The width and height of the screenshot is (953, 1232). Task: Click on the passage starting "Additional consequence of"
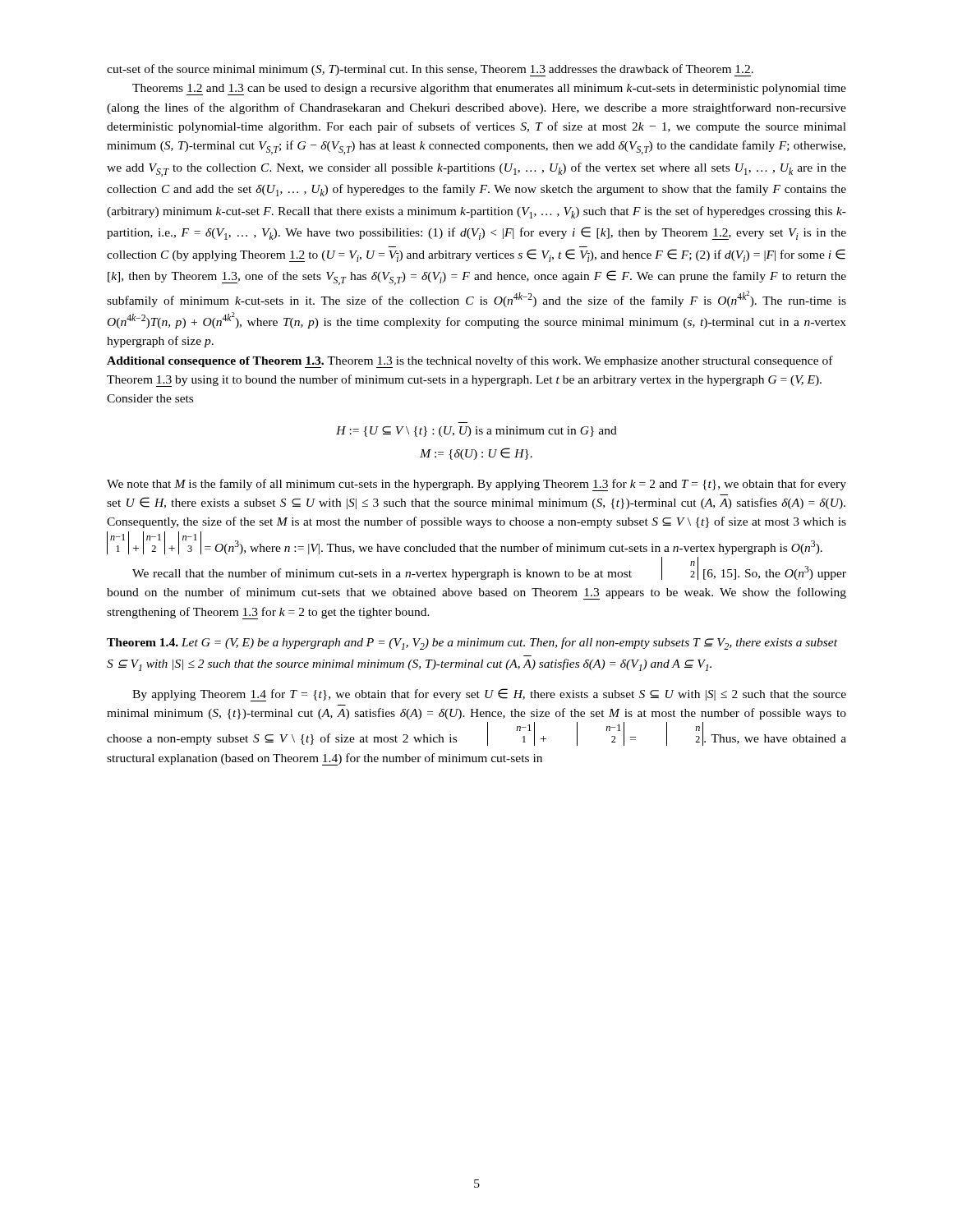click(217, 360)
